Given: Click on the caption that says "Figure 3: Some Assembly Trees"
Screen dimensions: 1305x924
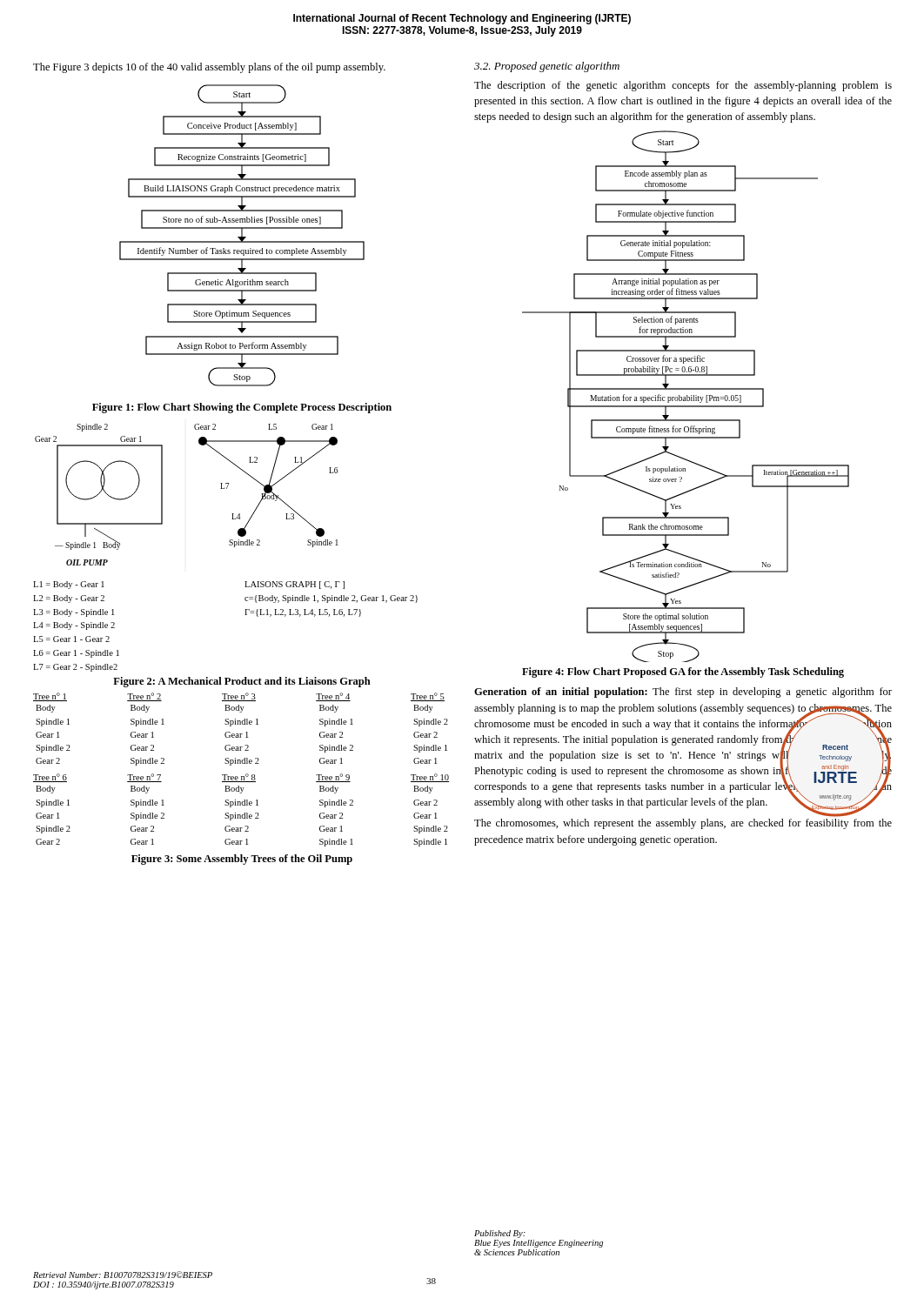Looking at the screenshot, I should tap(242, 858).
